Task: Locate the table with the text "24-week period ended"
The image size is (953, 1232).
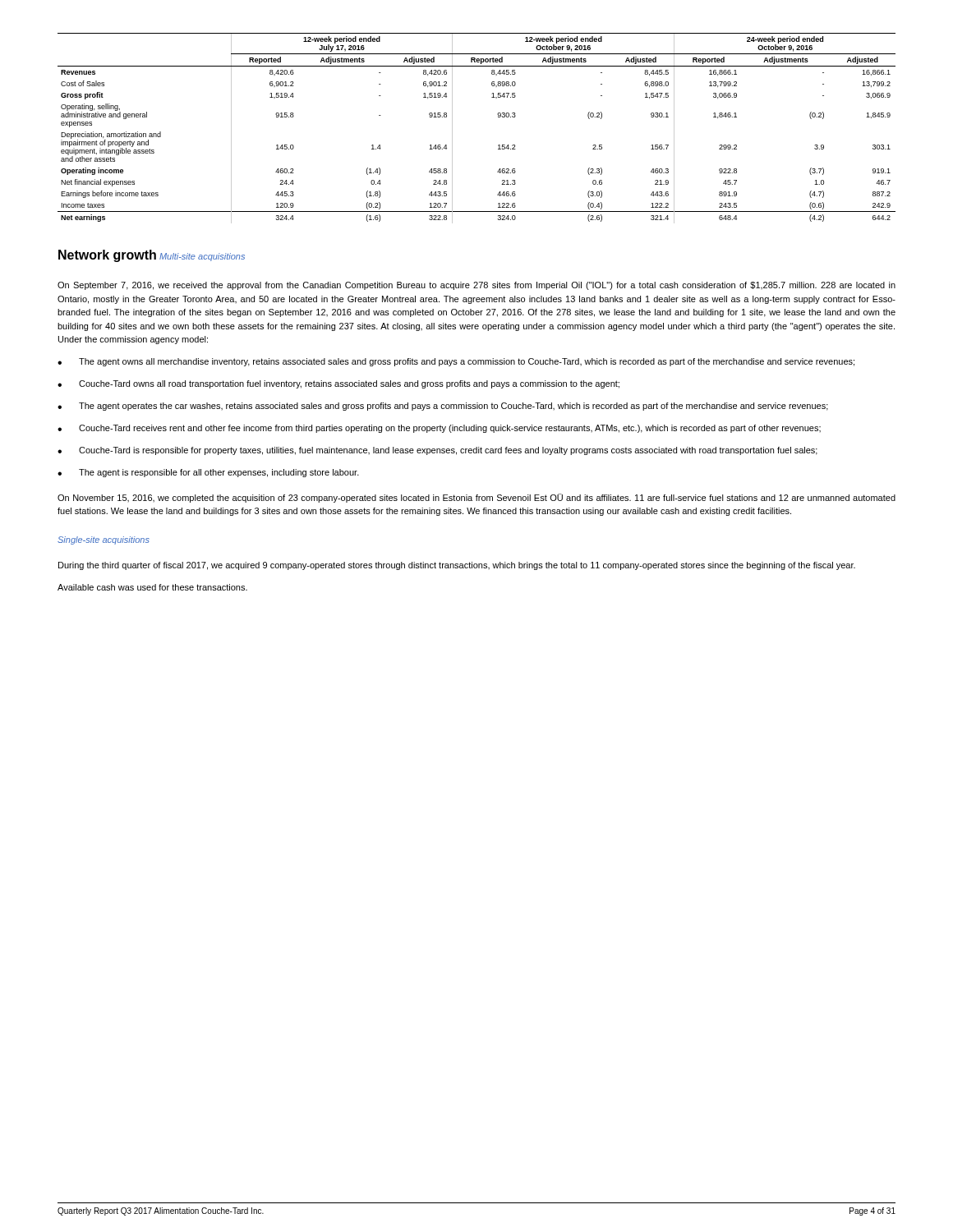Action: coord(476,128)
